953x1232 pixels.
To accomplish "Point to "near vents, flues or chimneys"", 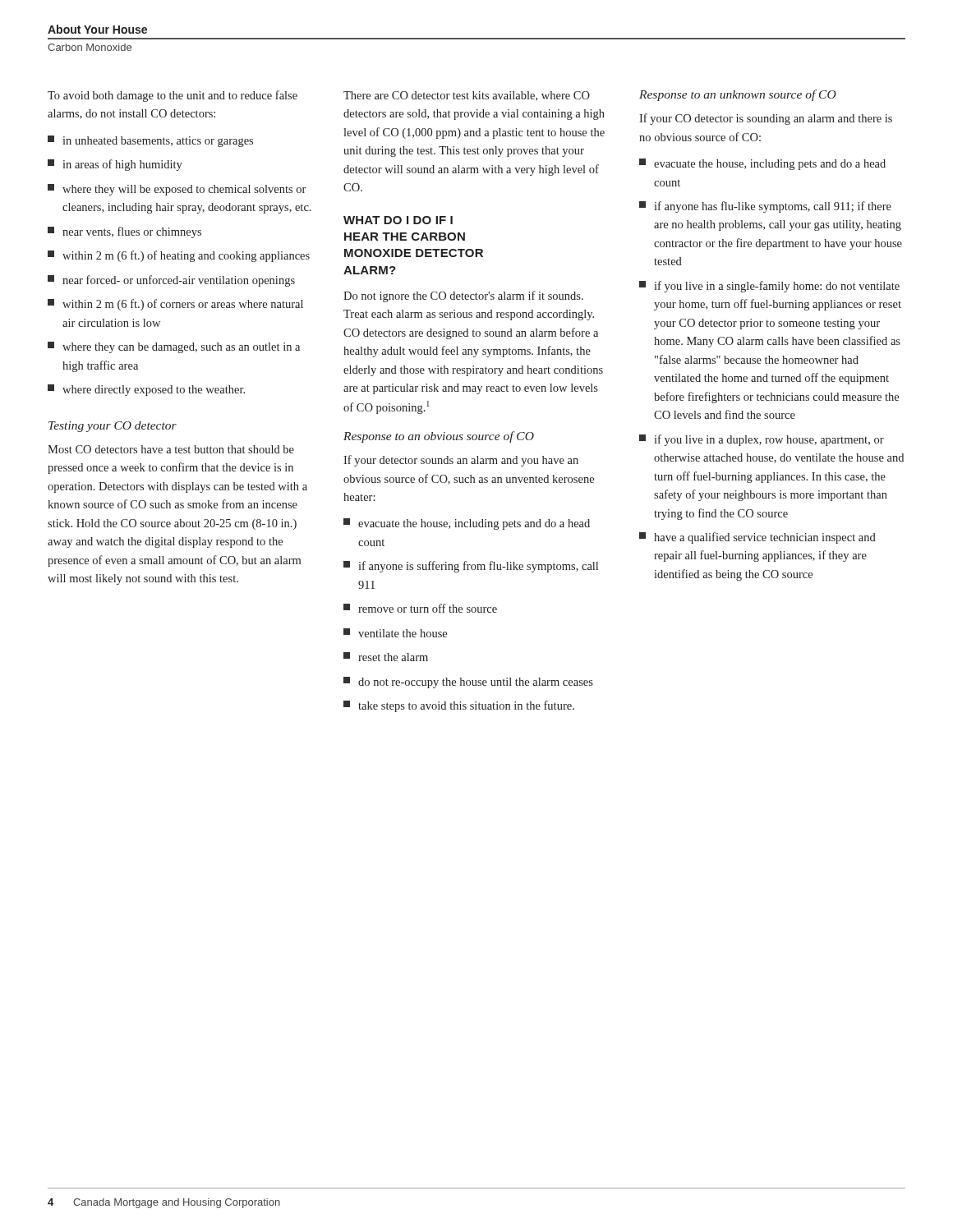I will point(181,232).
